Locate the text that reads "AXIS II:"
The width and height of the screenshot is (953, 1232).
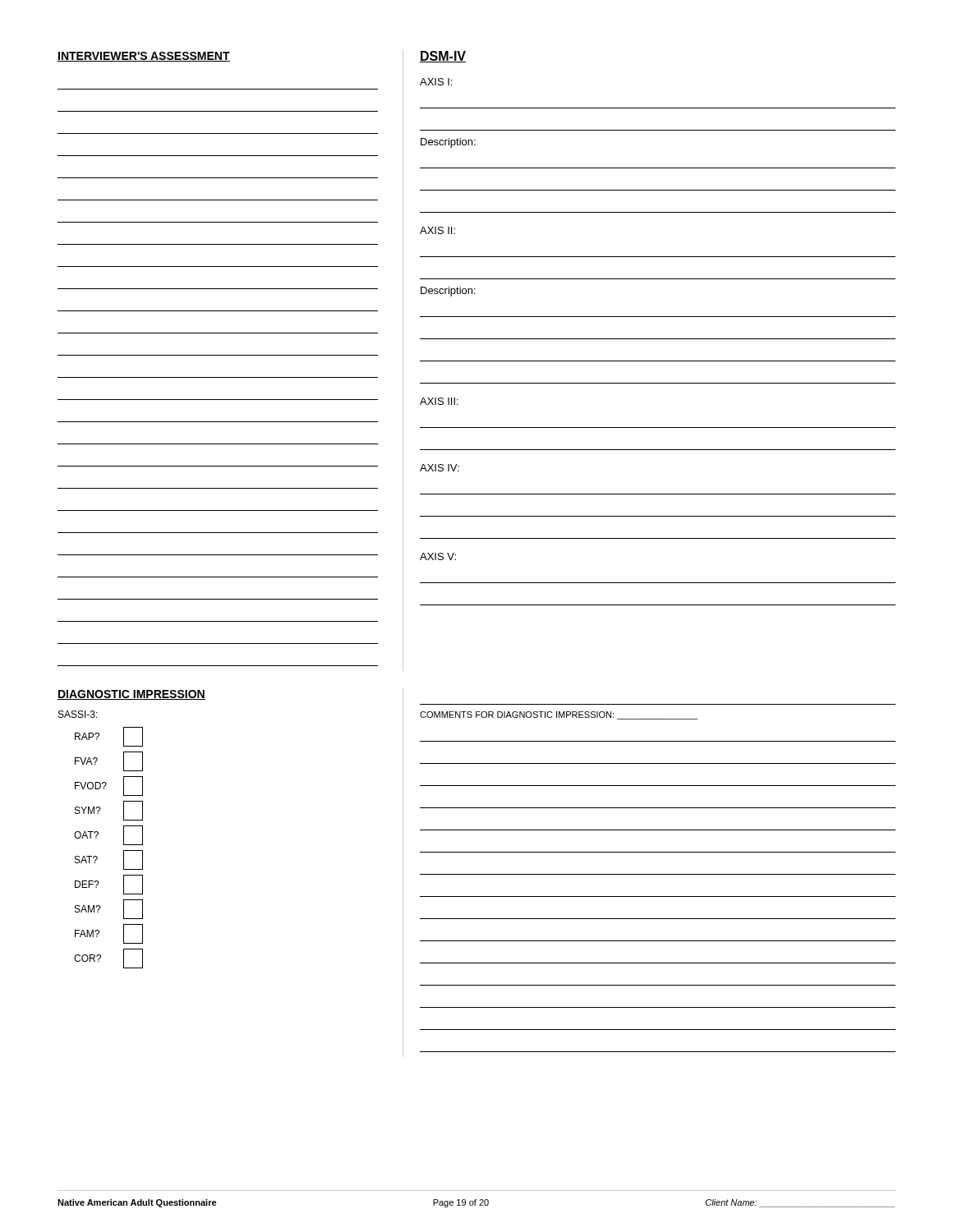click(437, 230)
